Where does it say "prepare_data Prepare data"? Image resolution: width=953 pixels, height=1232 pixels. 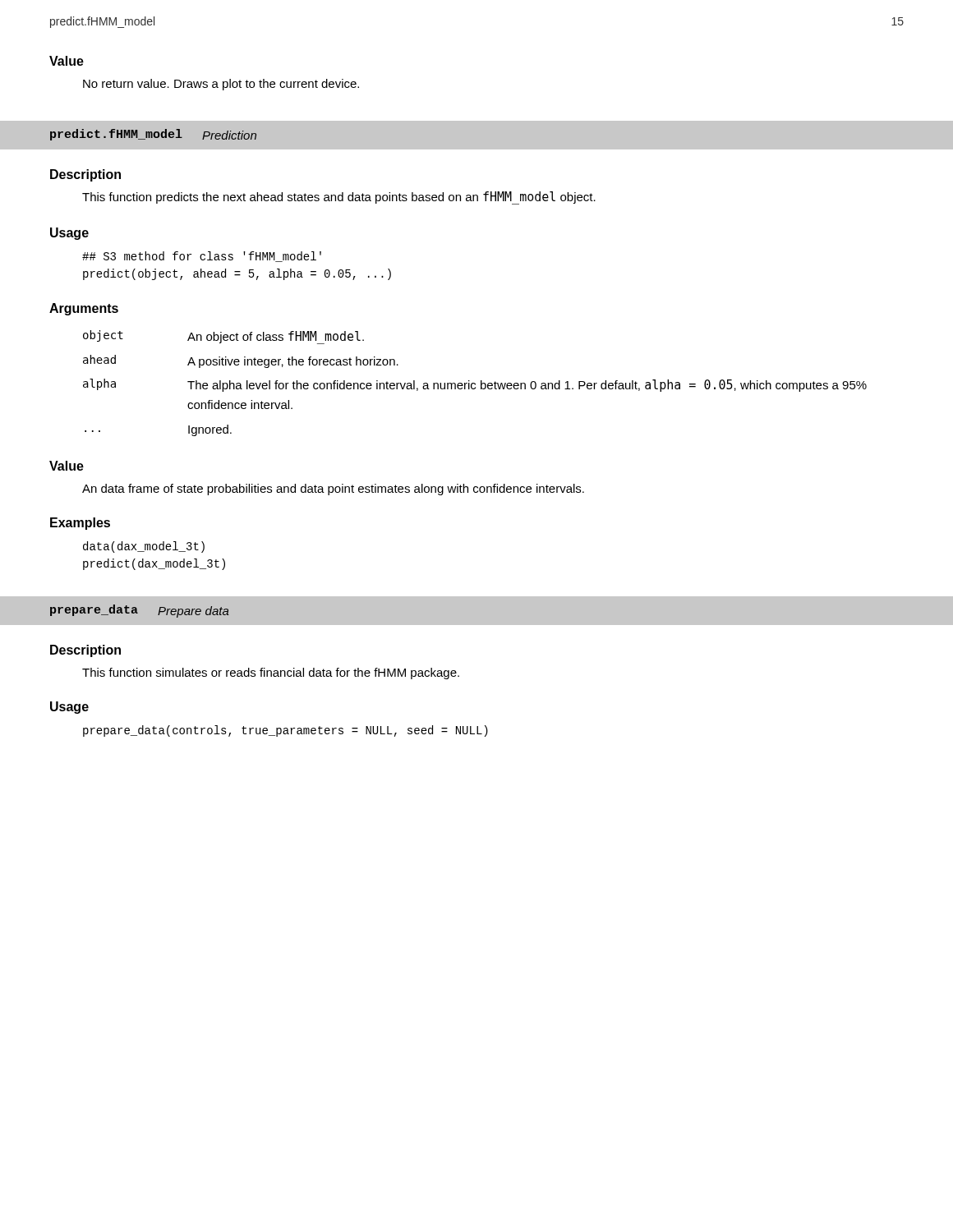(139, 611)
